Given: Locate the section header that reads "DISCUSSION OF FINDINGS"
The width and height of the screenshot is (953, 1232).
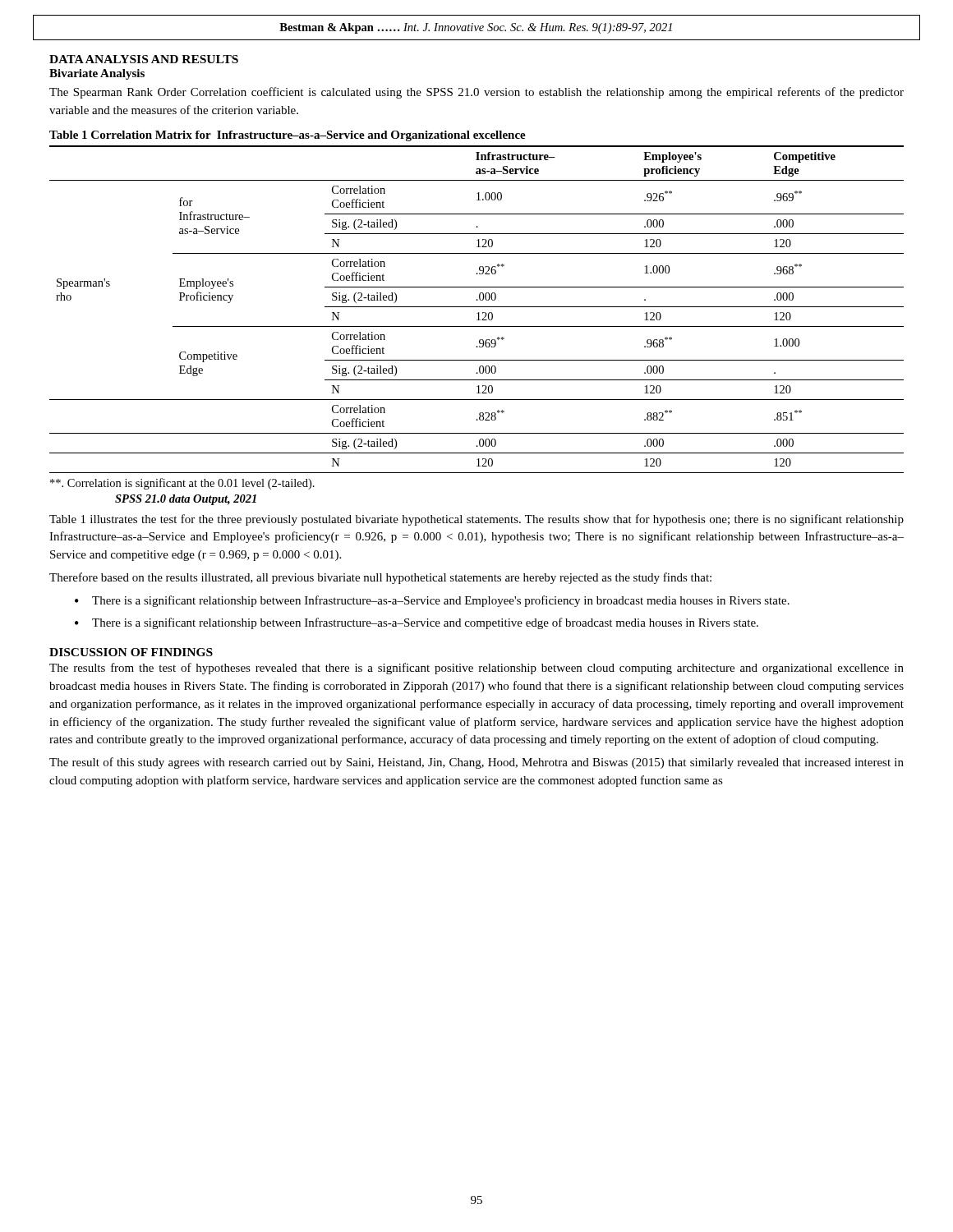Looking at the screenshot, I should [x=131, y=652].
